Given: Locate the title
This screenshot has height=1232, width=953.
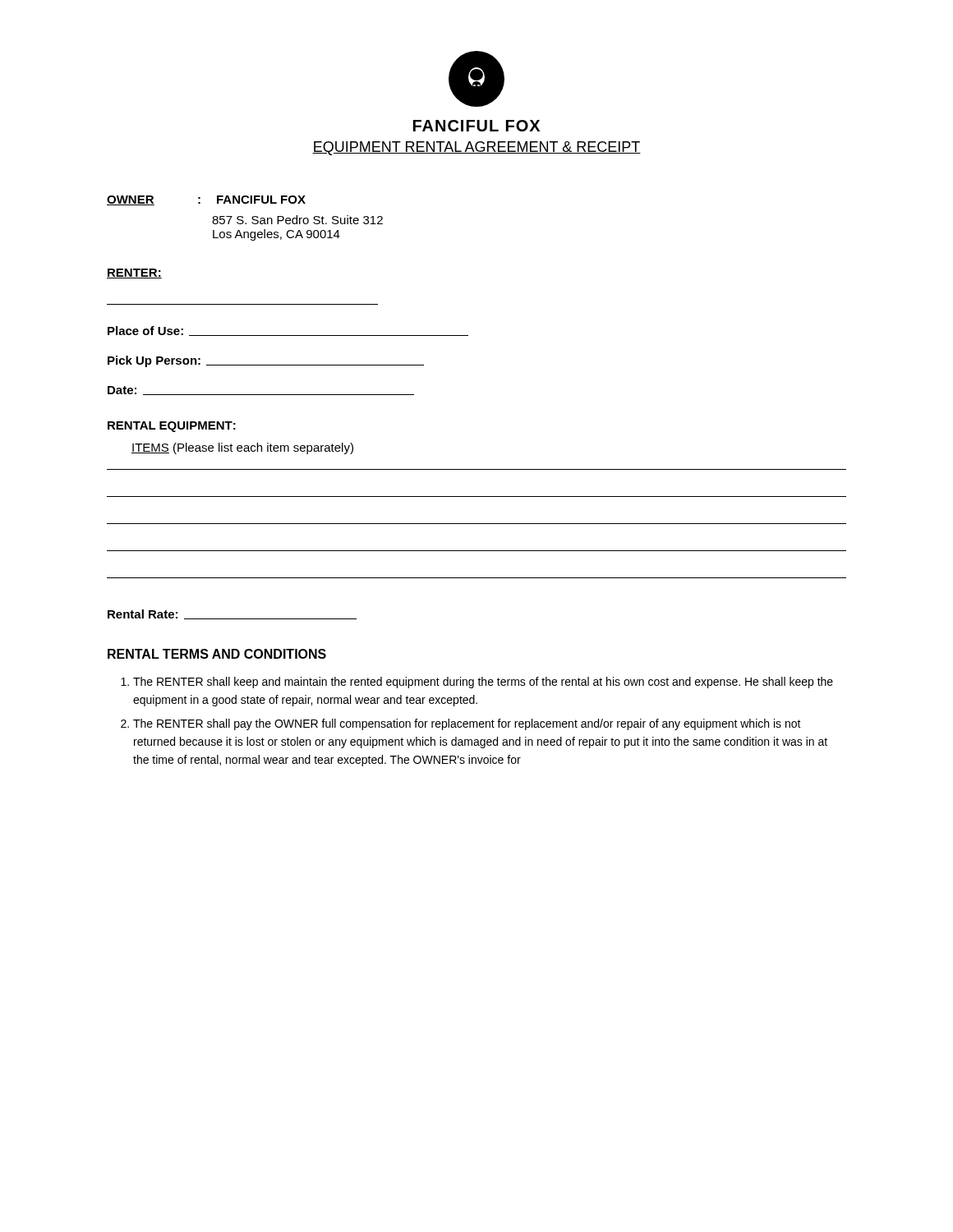Looking at the screenshot, I should [476, 136].
